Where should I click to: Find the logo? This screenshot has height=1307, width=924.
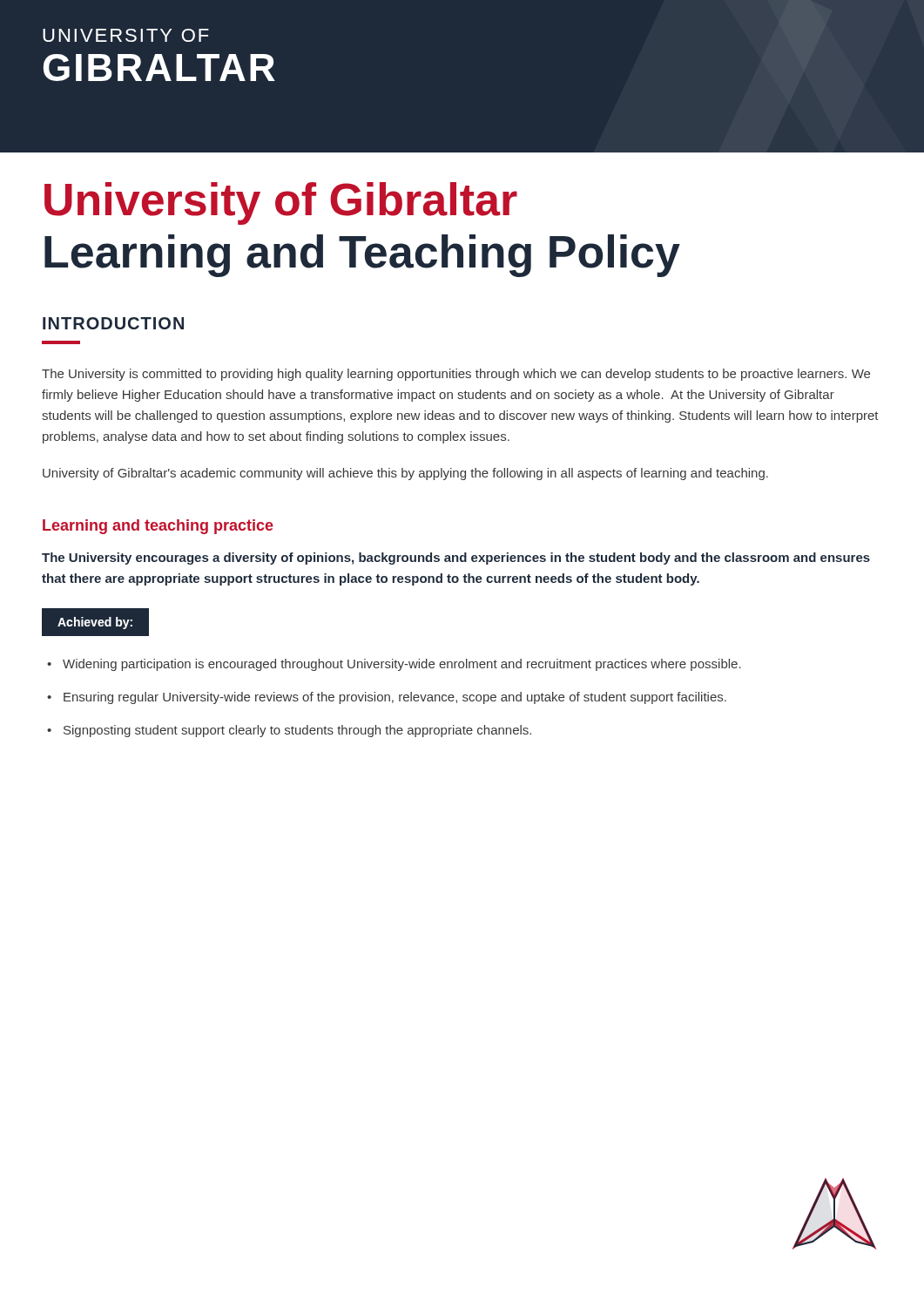(x=834, y=1213)
